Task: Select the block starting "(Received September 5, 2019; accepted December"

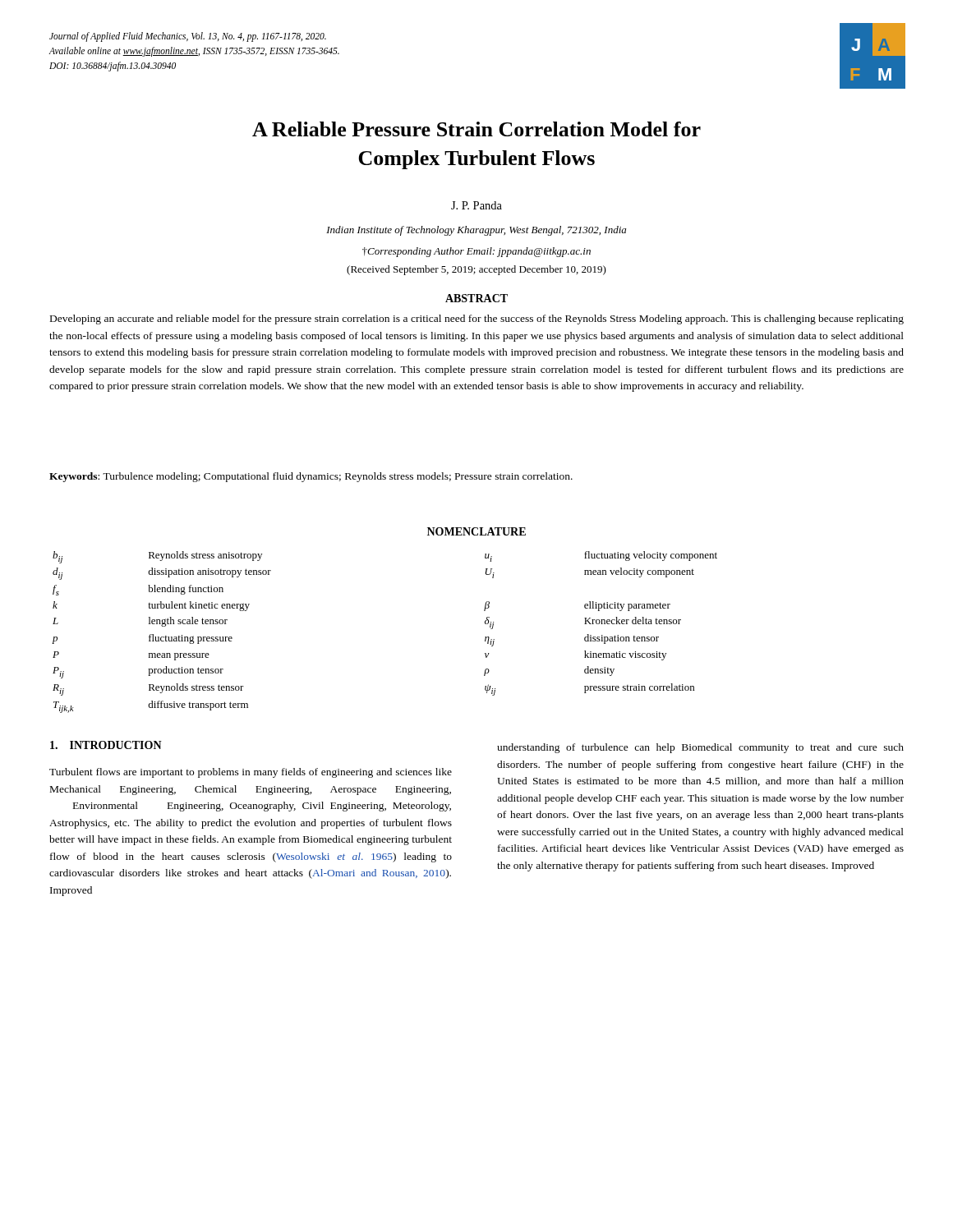Action: pos(476,269)
